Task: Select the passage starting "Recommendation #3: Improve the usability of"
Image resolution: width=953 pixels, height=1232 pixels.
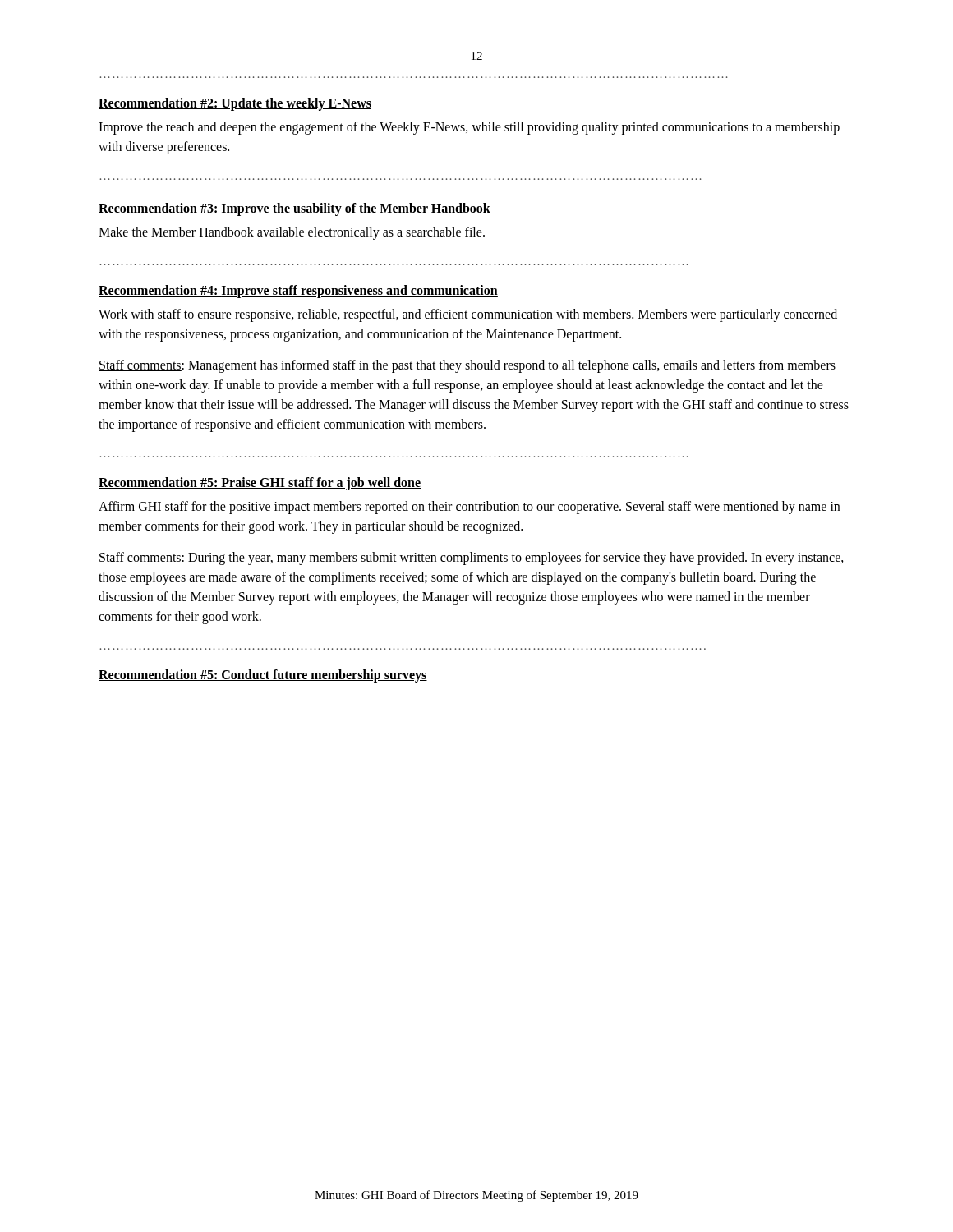Action: coord(294,208)
